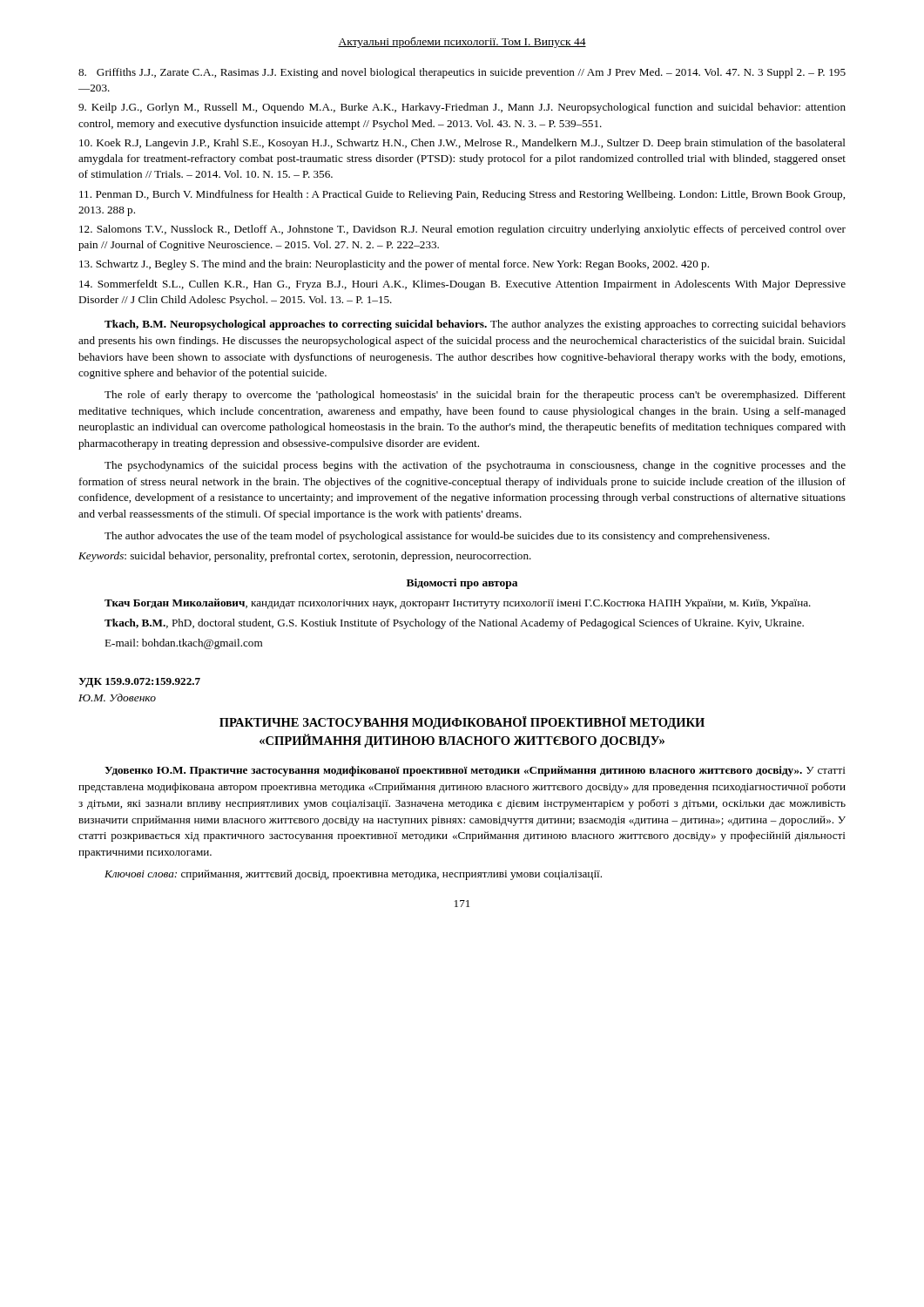Point to the block beginning "Tkach, B.M., PhD, doctoral student, G.S. Kostiuk Institute"

pyautogui.click(x=455, y=623)
